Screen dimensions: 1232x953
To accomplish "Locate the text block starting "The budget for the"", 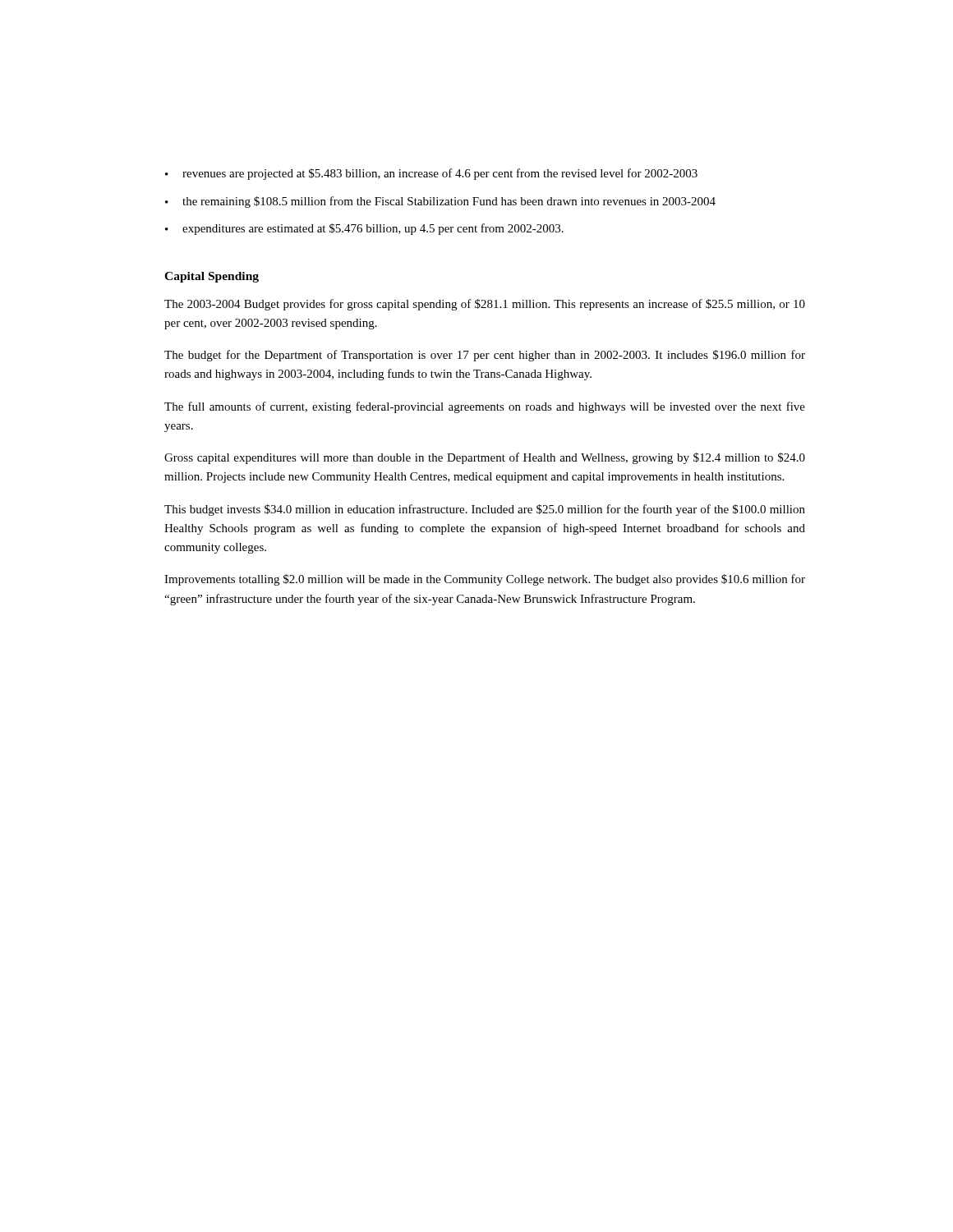I will tap(485, 364).
